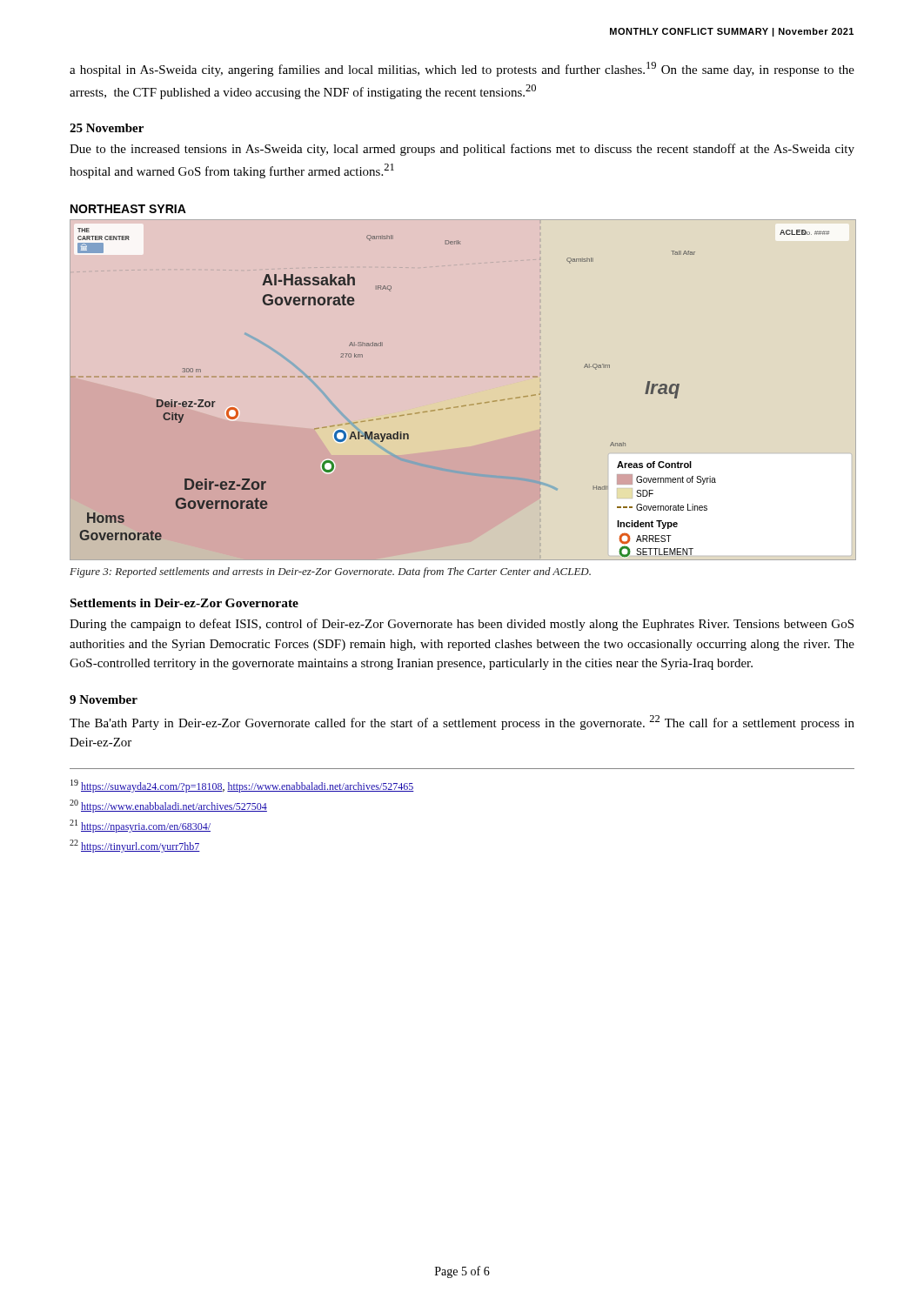Point to the block starting "22 https://tinyurl.com/yurr7hb7"
Viewport: 924px width, 1305px height.
[x=135, y=845]
